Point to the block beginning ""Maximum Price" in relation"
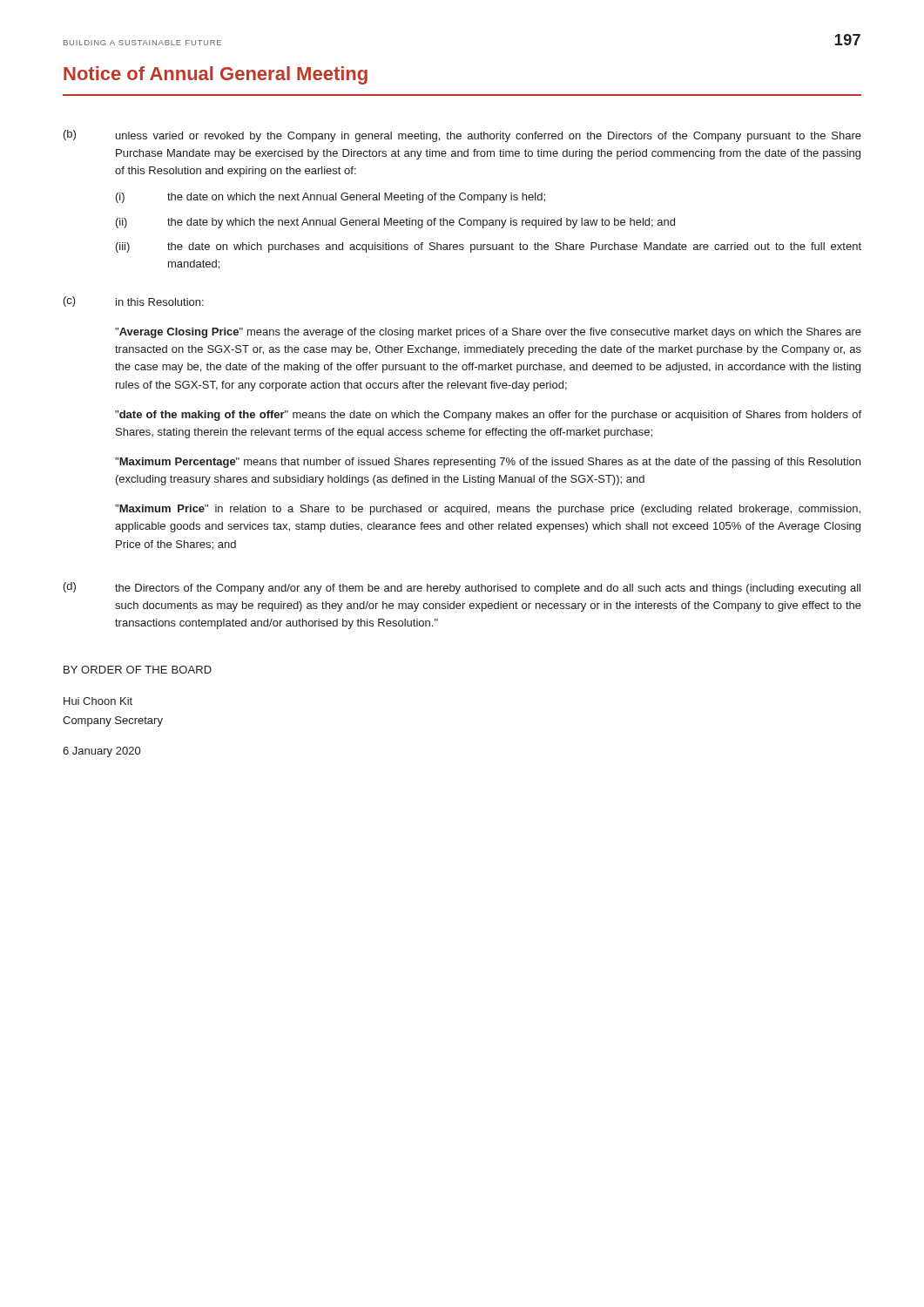 click(488, 526)
